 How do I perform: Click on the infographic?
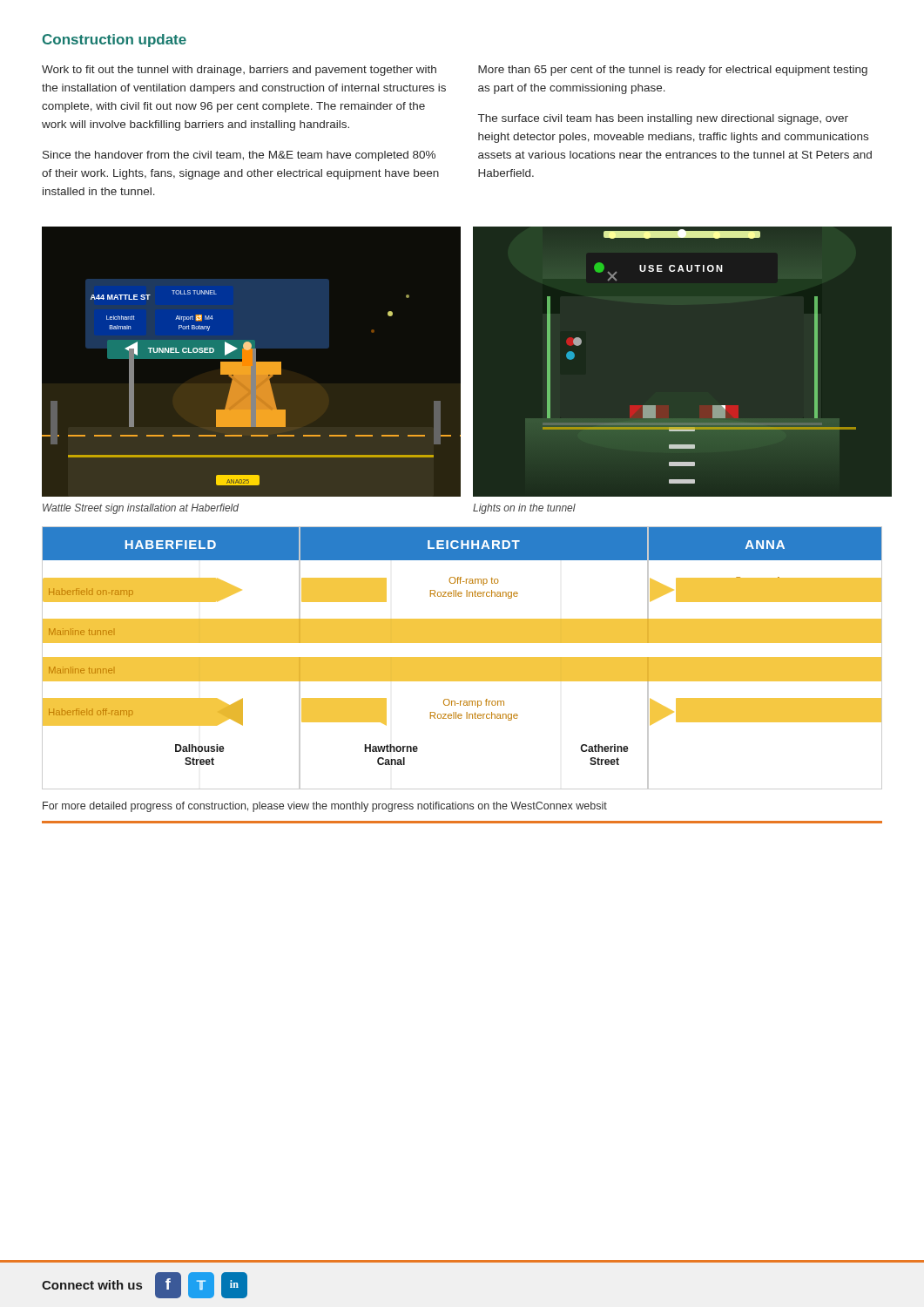coord(462,658)
